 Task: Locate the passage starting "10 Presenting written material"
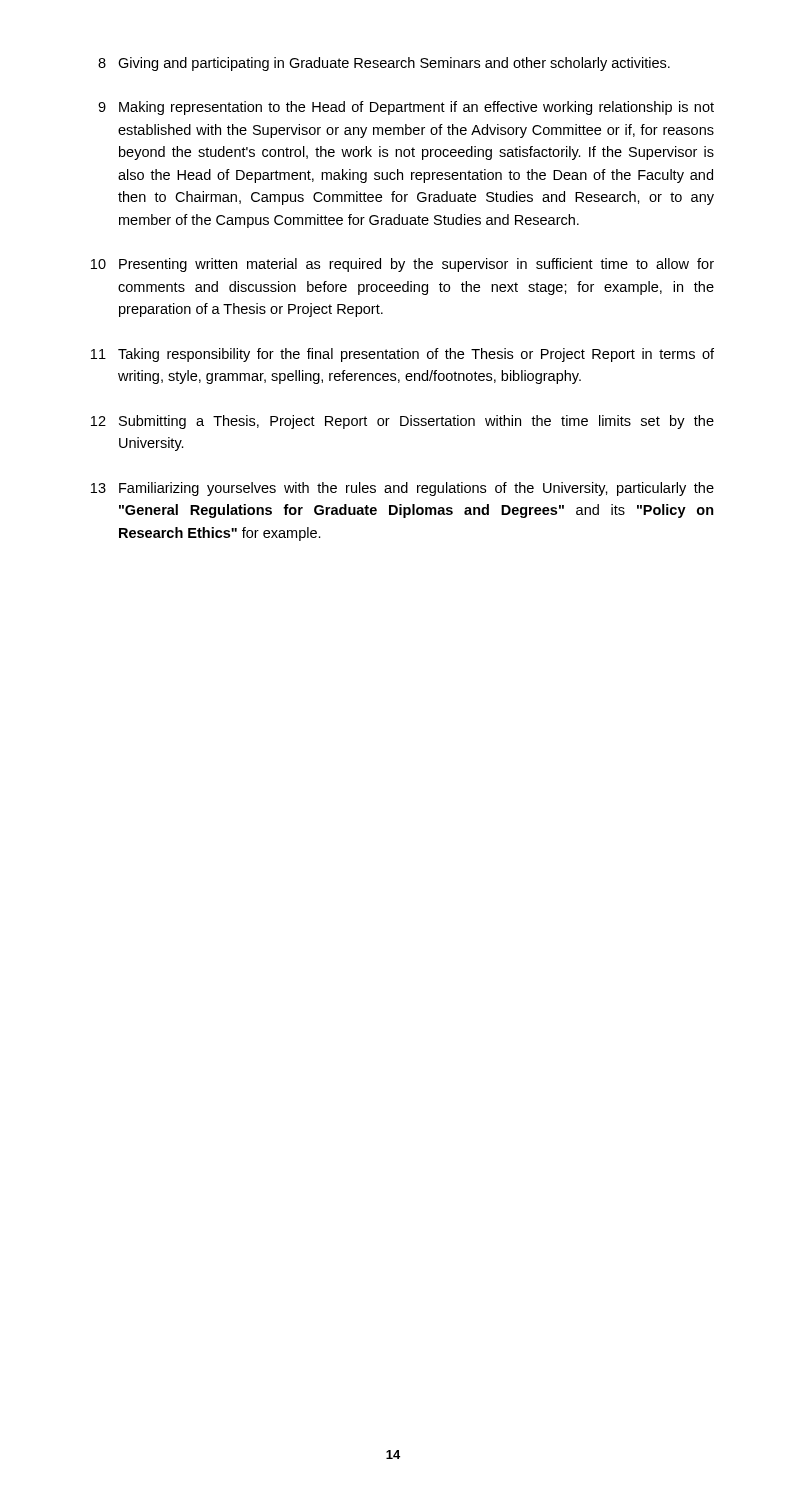click(393, 287)
